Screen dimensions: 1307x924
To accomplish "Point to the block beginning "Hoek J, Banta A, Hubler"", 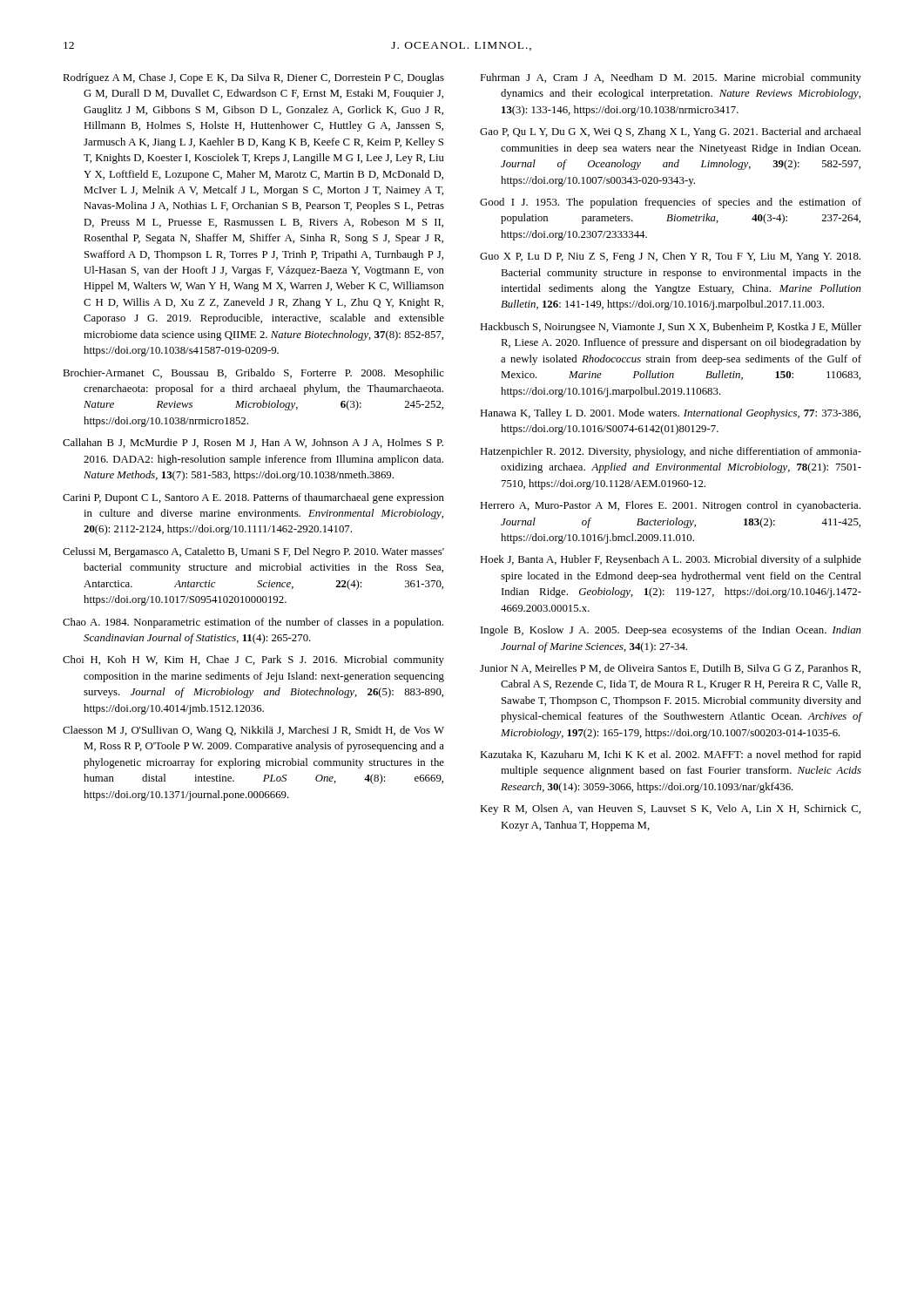I will point(671,584).
